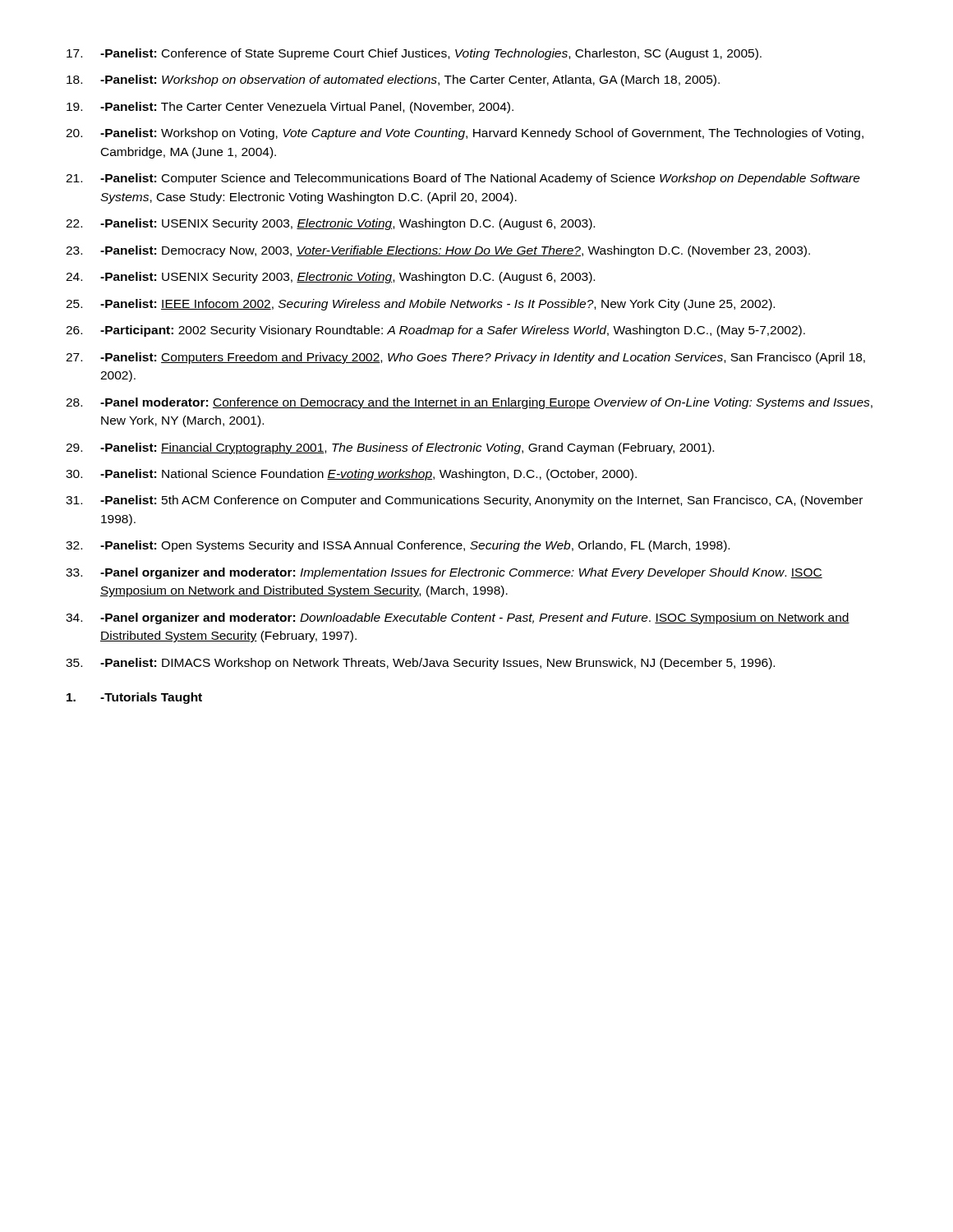953x1232 pixels.
Task: Find the section header
Action: coord(476,697)
